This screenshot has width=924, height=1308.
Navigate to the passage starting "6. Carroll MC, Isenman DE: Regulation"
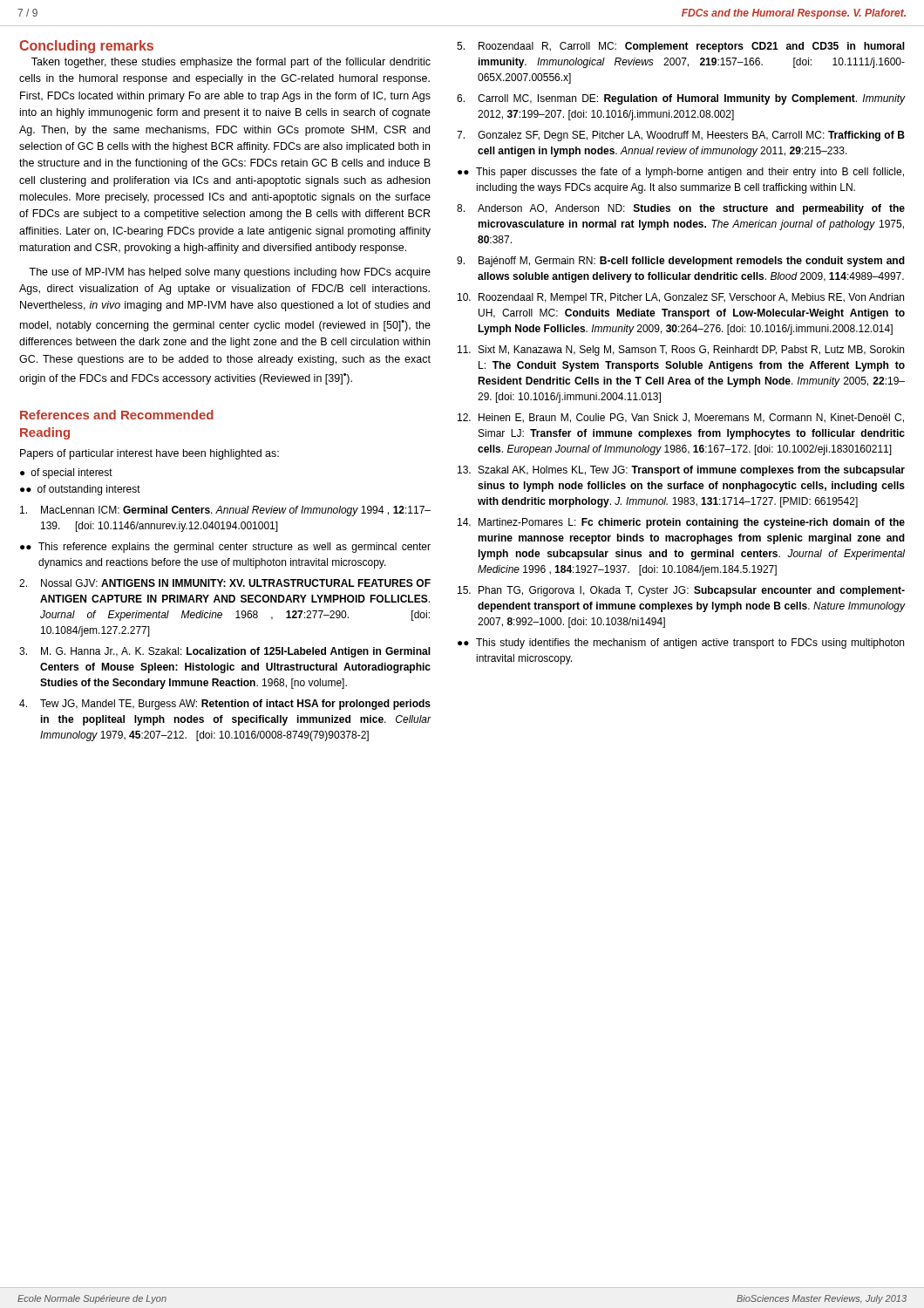pyautogui.click(x=681, y=106)
